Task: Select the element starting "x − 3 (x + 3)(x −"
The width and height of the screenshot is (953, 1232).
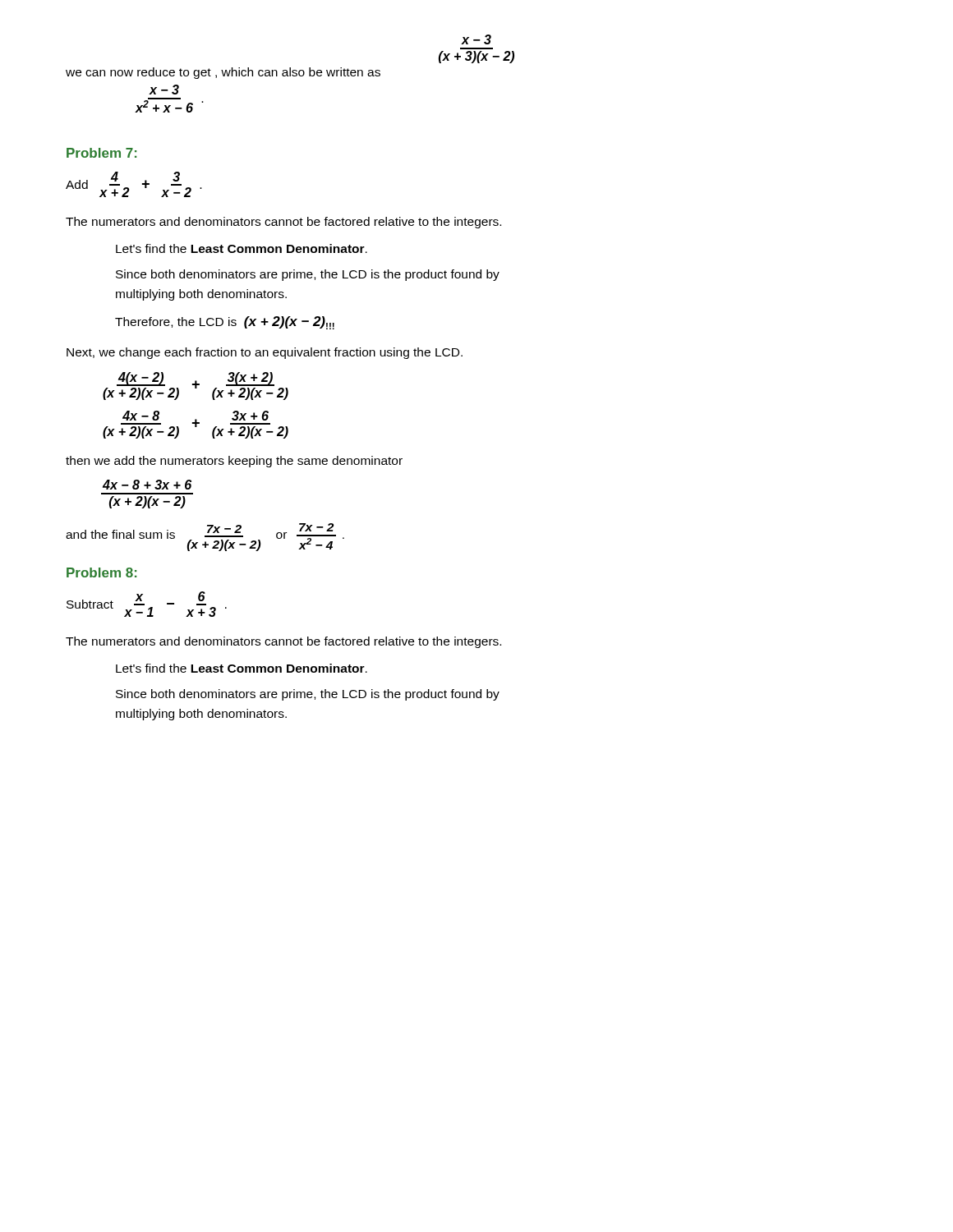Action: (x=476, y=56)
